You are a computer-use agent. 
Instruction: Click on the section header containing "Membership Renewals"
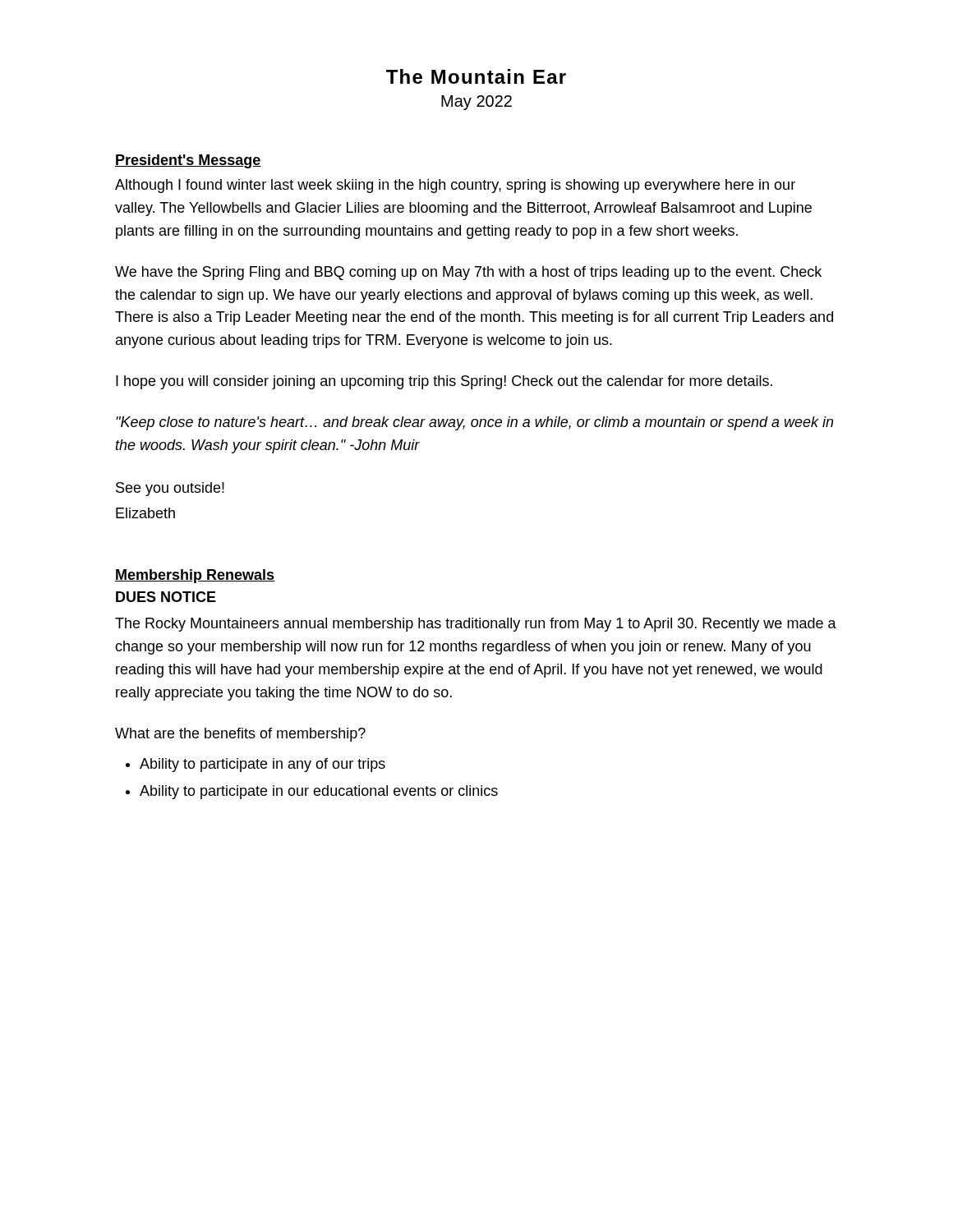[x=195, y=575]
